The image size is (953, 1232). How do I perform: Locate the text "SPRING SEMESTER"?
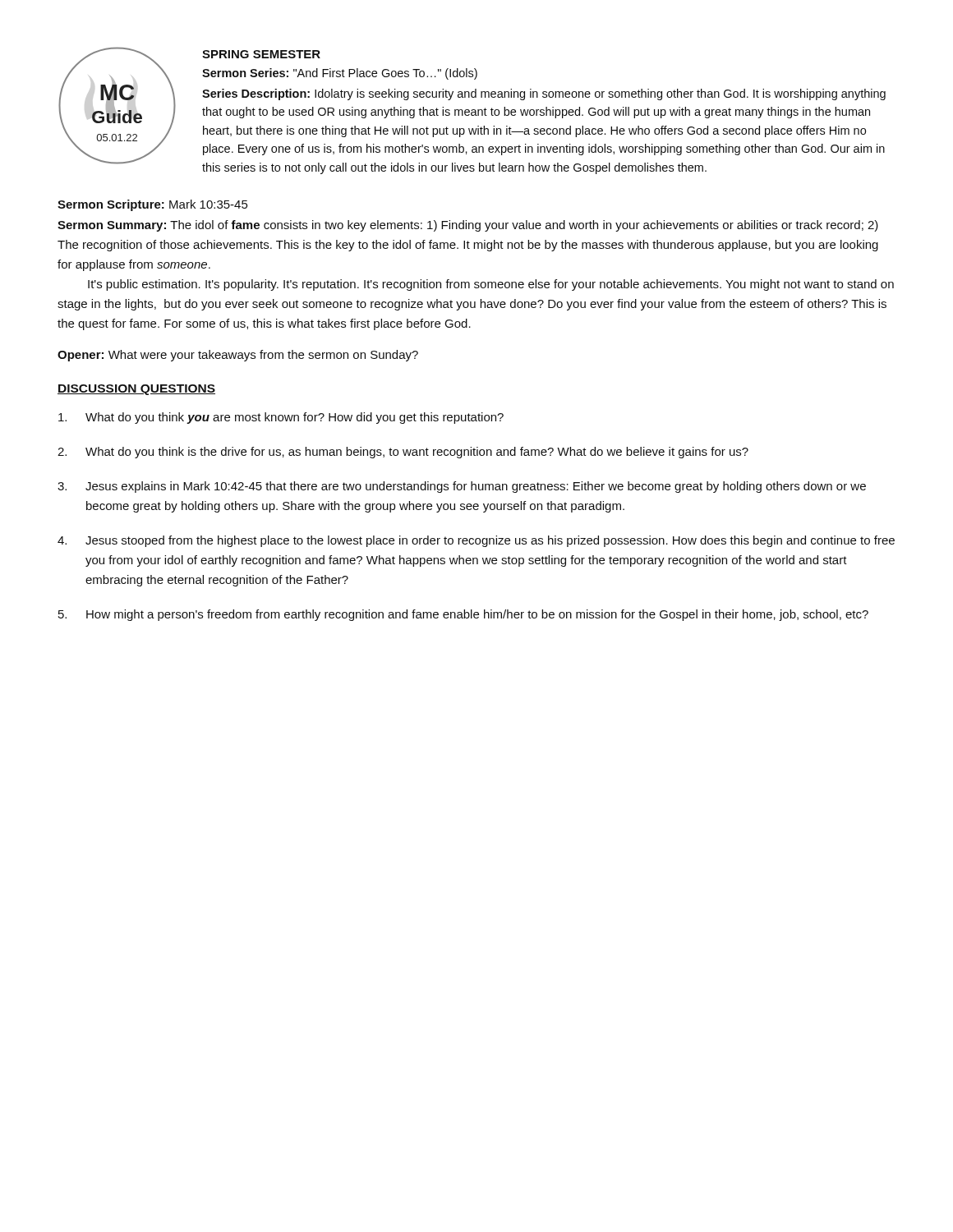click(x=261, y=54)
